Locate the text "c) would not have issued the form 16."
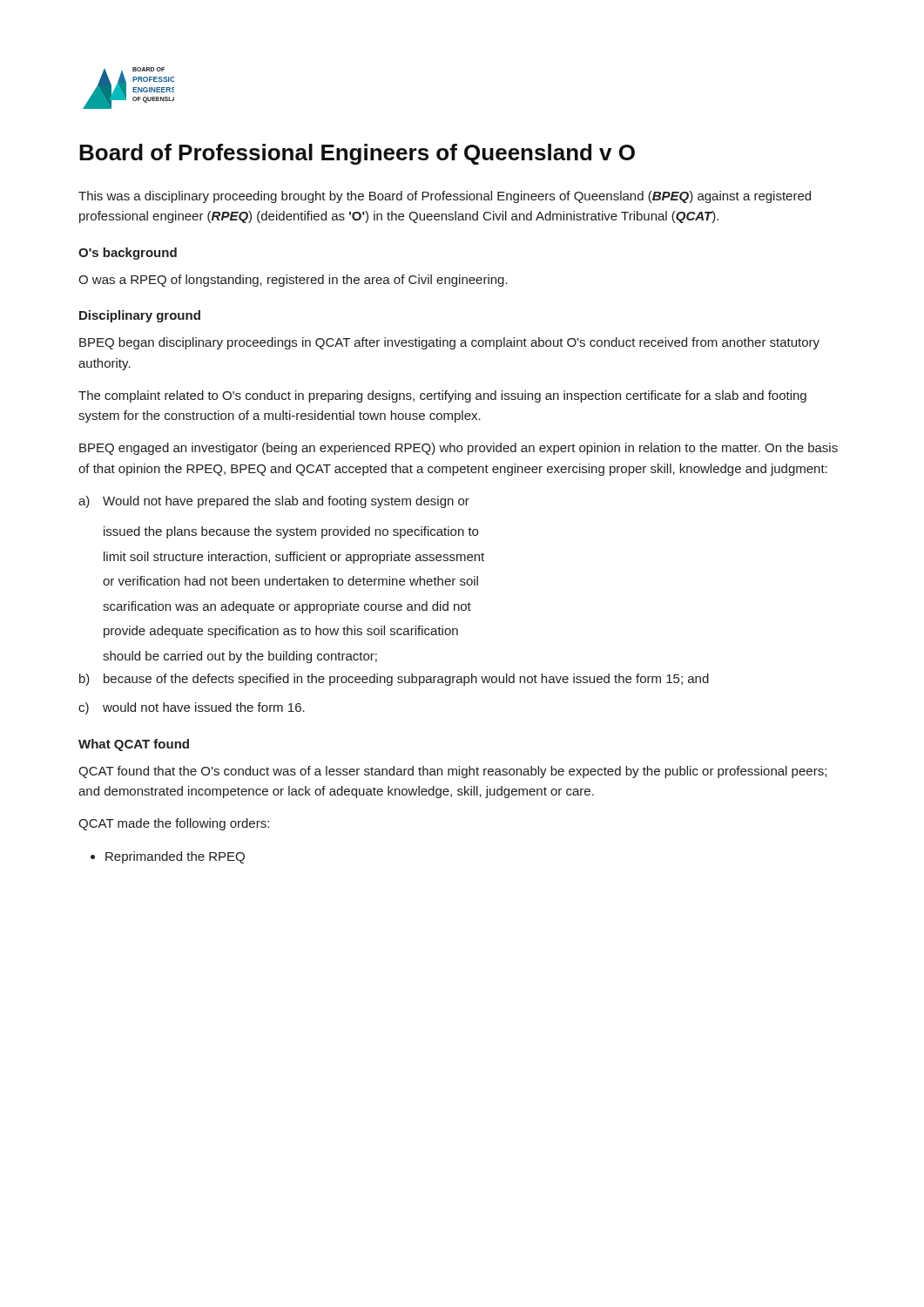This screenshot has width=924, height=1307. 192,708
